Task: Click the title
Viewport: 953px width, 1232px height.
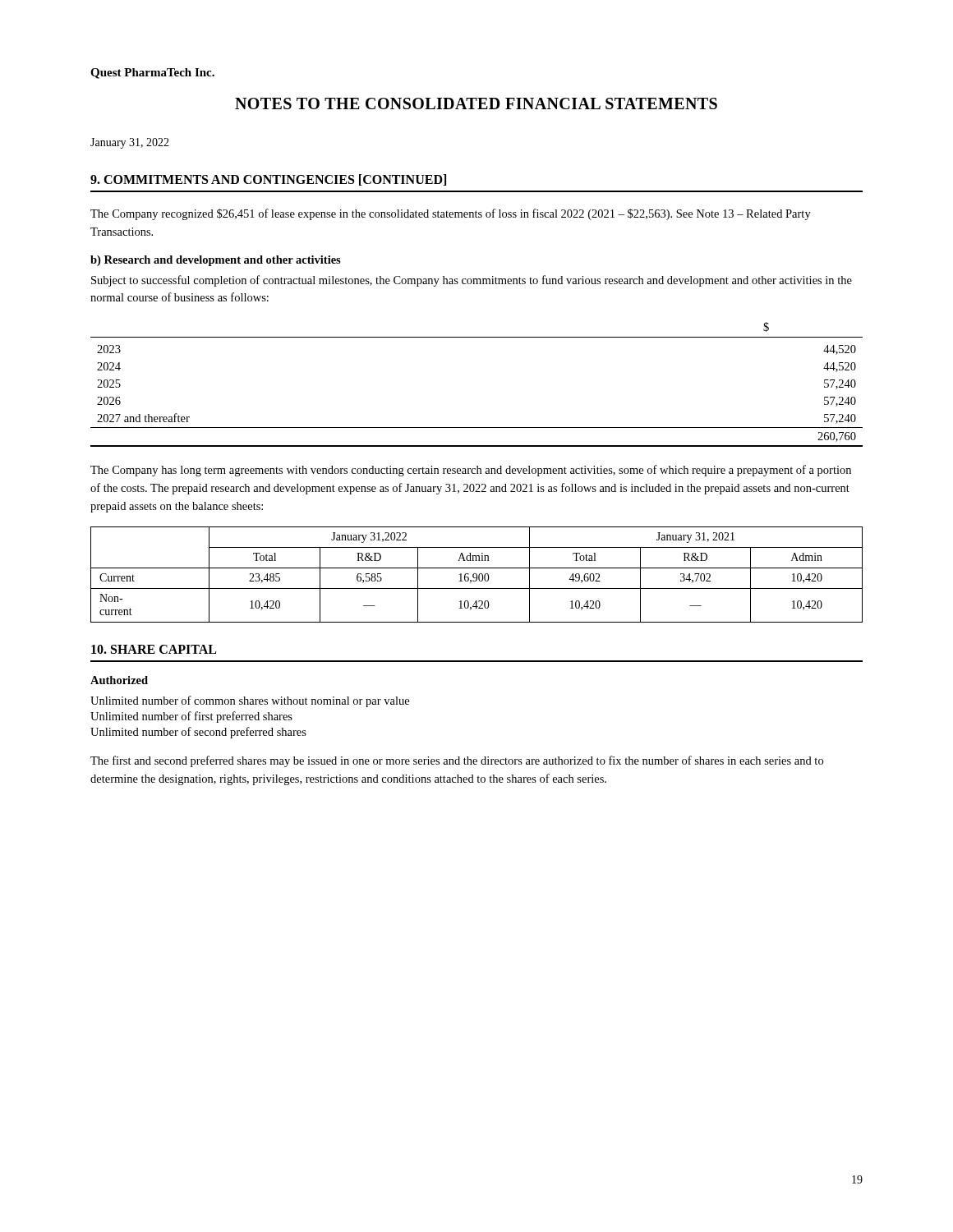Action: [x=476, y=103]
